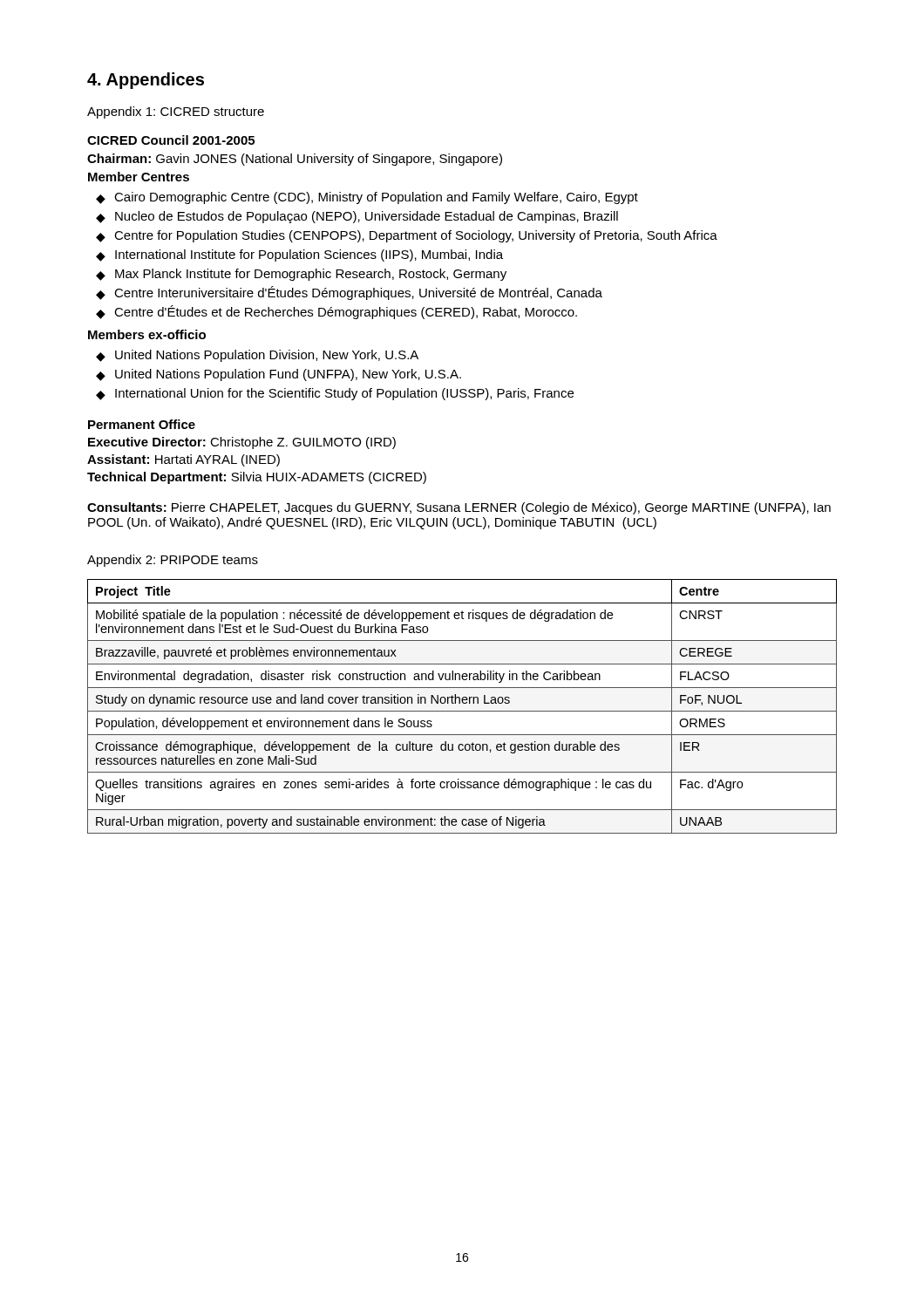924x1308 pixels.
Task: Locate the text block starting "CICRED Council 2001-2005"
Action: 171,140
